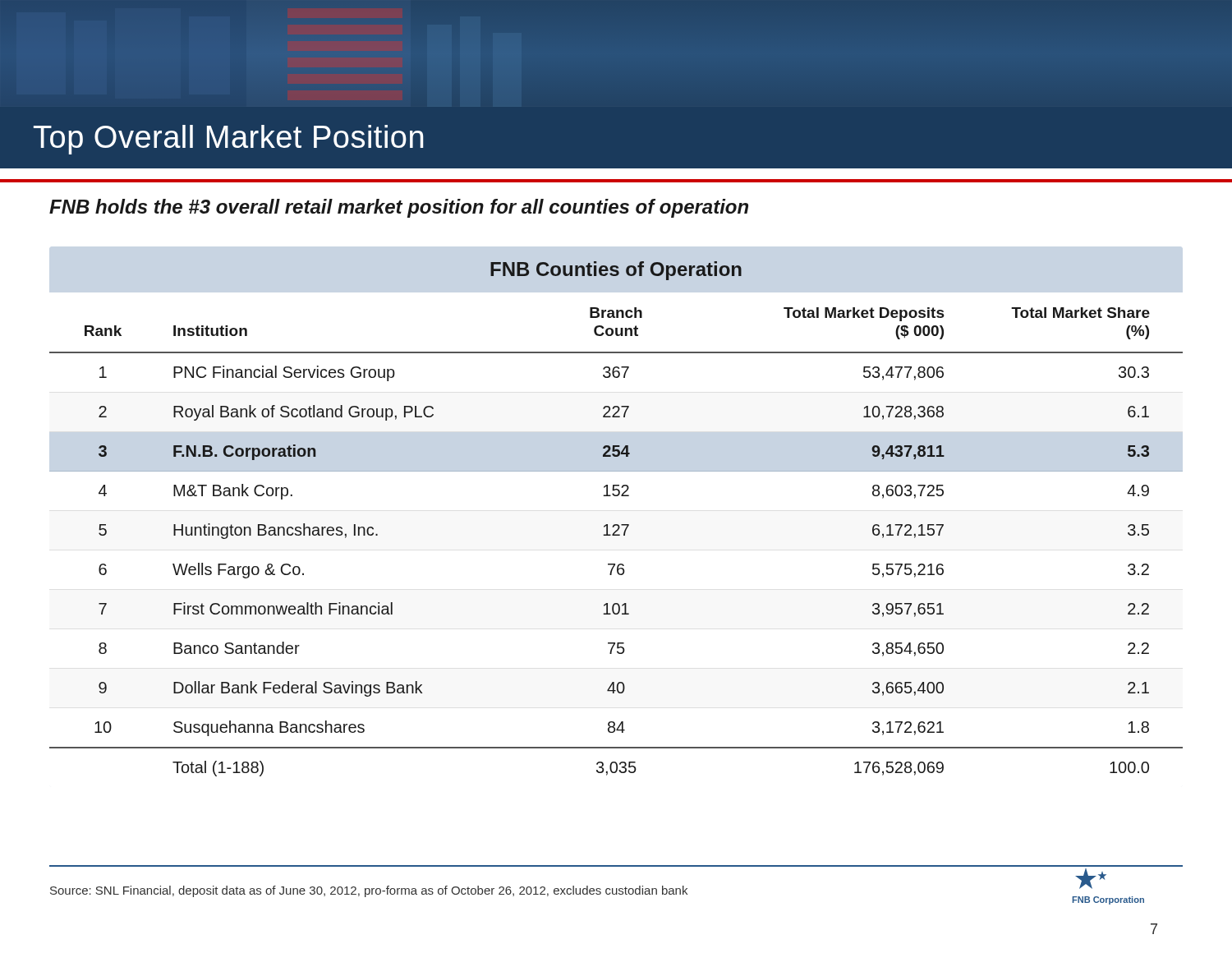Screen dimensions: 953x1232
Task: Select the text starting "FNB holds the"
Action: pyautogui.click(x=616, y=207)
